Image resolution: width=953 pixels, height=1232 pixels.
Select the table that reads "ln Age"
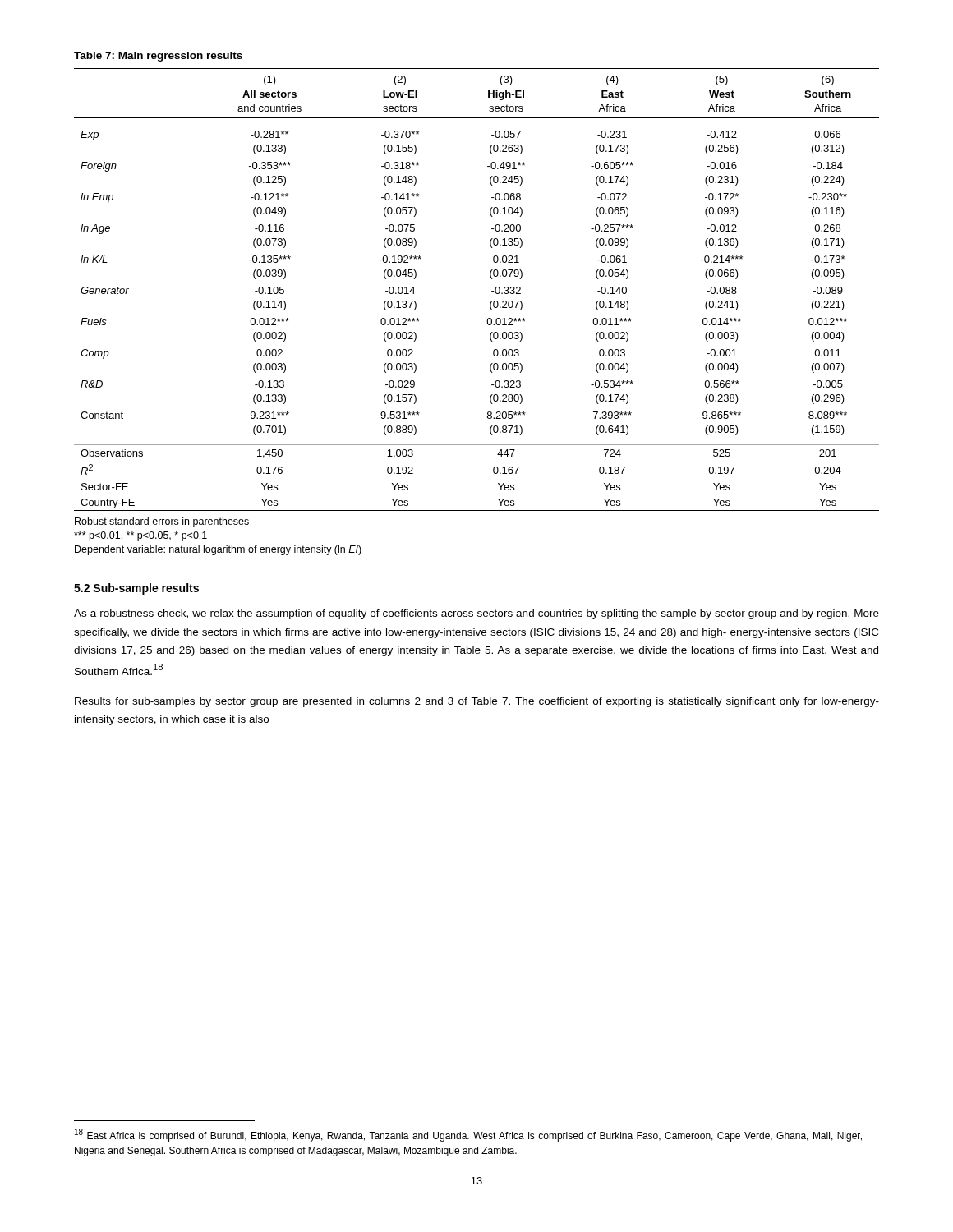[x=476, y=290]
